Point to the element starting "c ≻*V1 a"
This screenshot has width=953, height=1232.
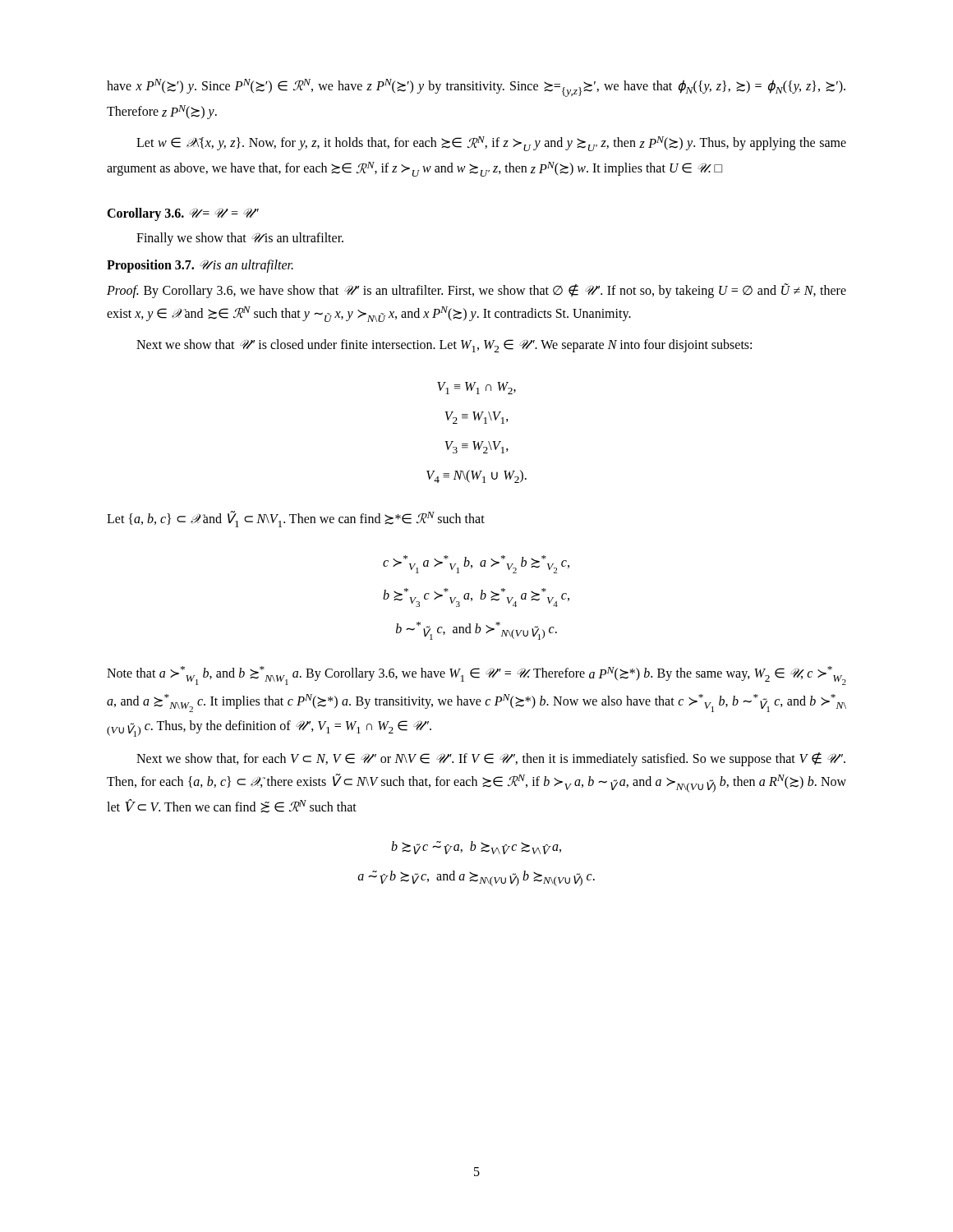476,597
